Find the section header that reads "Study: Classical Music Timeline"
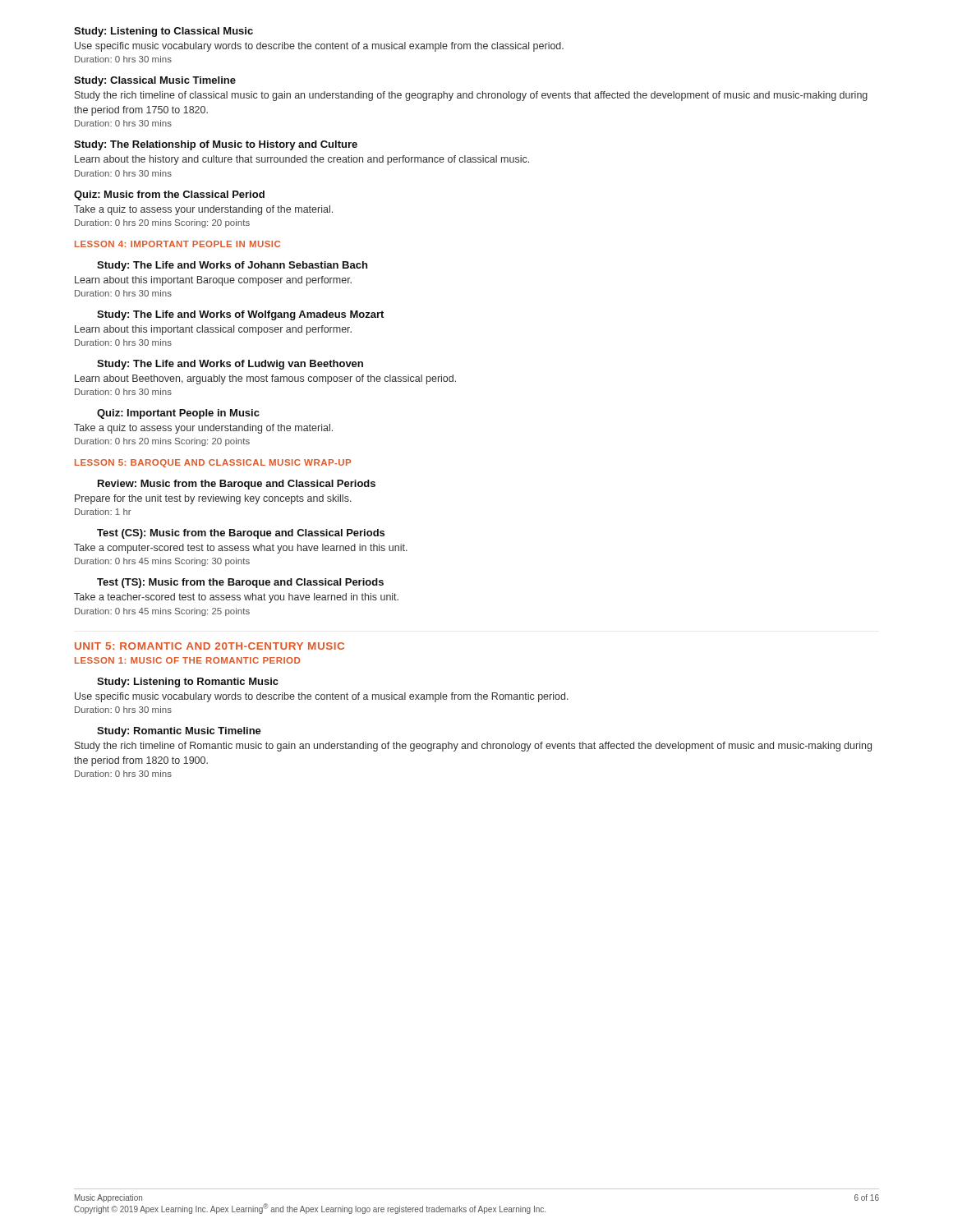Image resolution: width=953 pixels, height=1232 pixels. pos(476,80)
